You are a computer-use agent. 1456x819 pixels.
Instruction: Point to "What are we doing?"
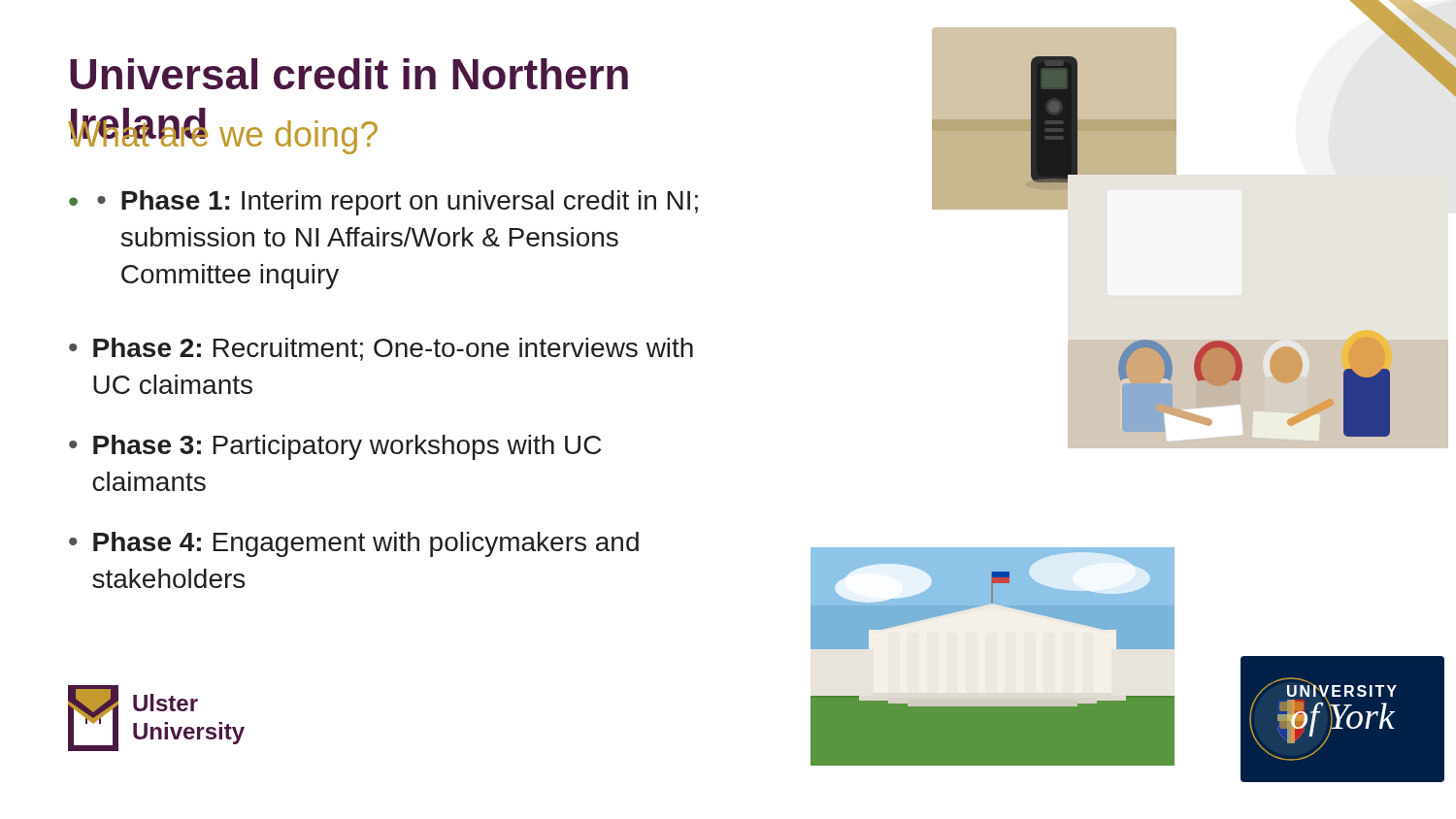point(398,135)
